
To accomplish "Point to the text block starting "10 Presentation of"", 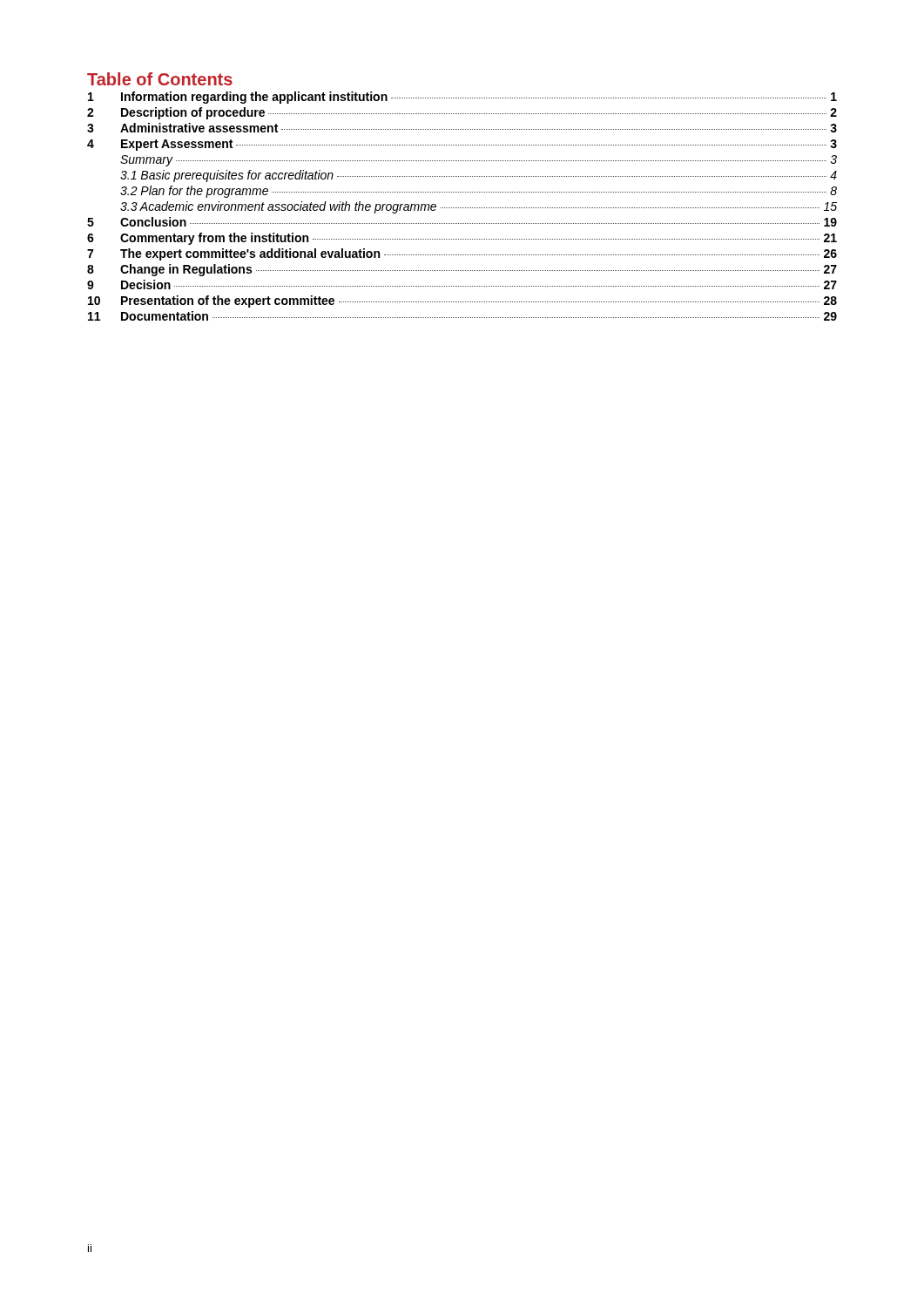I will click(462, 301).
